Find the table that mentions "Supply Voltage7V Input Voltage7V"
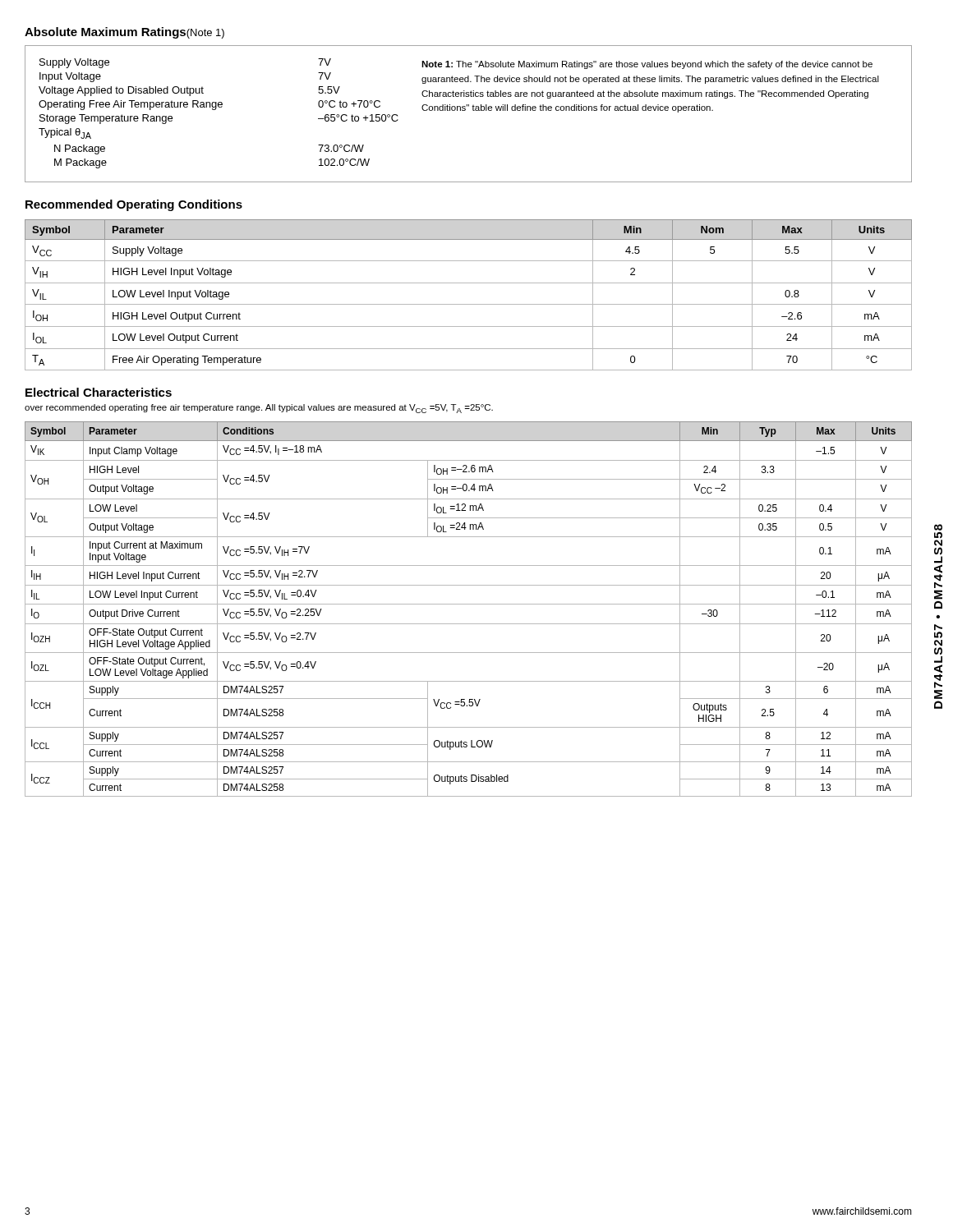The width and height of the screenshot is (953, 1232). coord(468,114)
